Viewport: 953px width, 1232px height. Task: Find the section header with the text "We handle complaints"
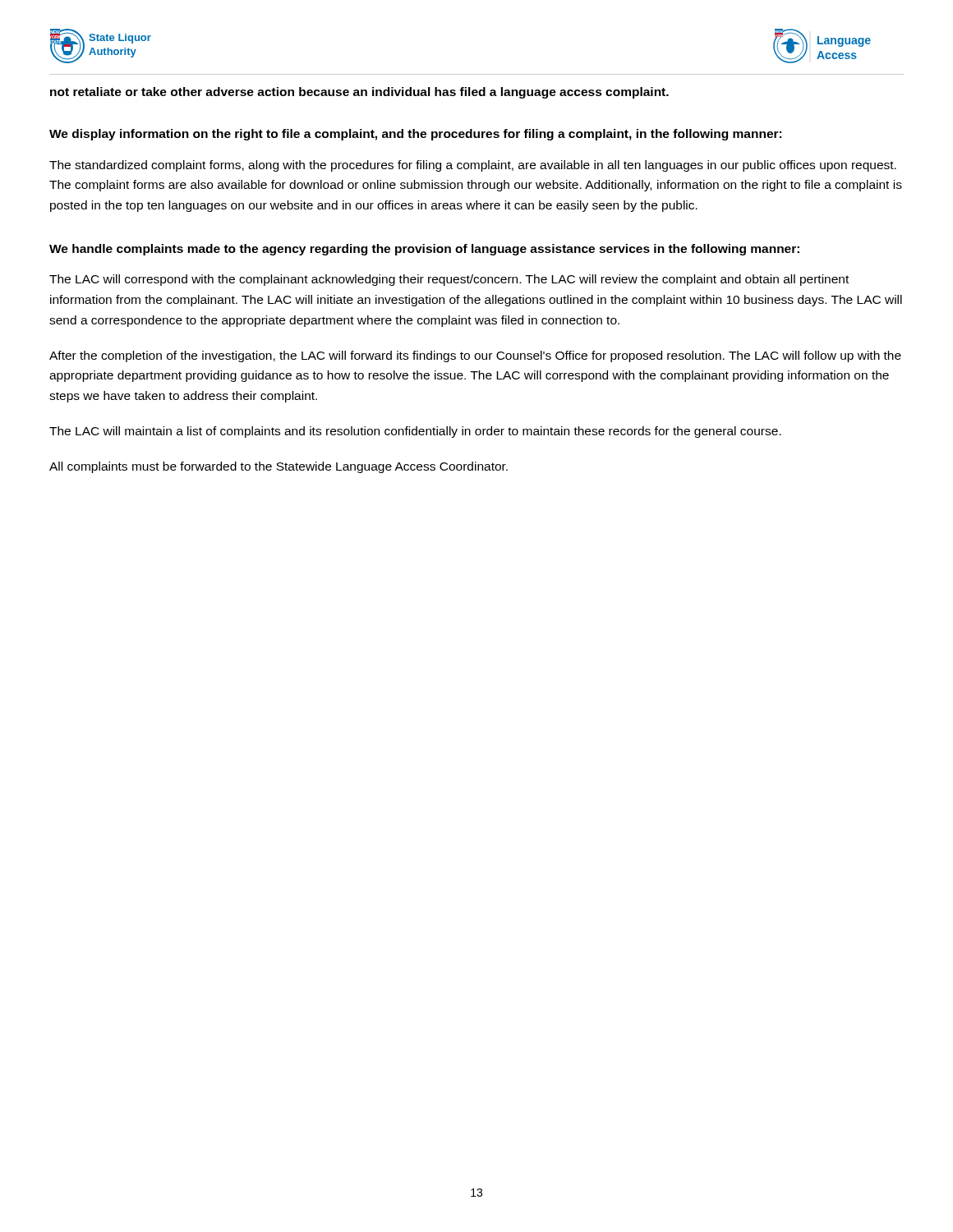pyautogui.click(x=425, y=248)
